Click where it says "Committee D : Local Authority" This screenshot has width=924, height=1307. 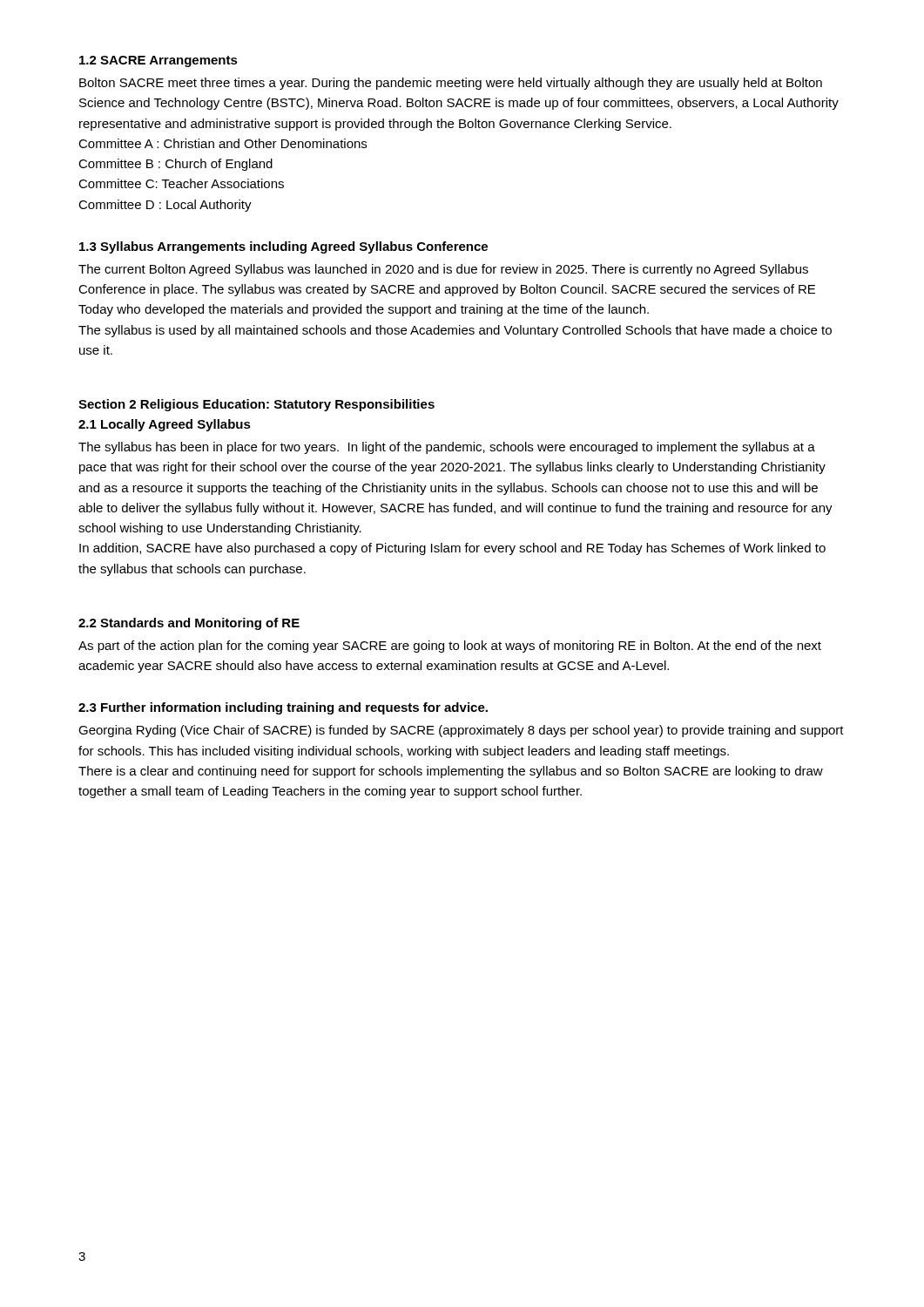165,204
